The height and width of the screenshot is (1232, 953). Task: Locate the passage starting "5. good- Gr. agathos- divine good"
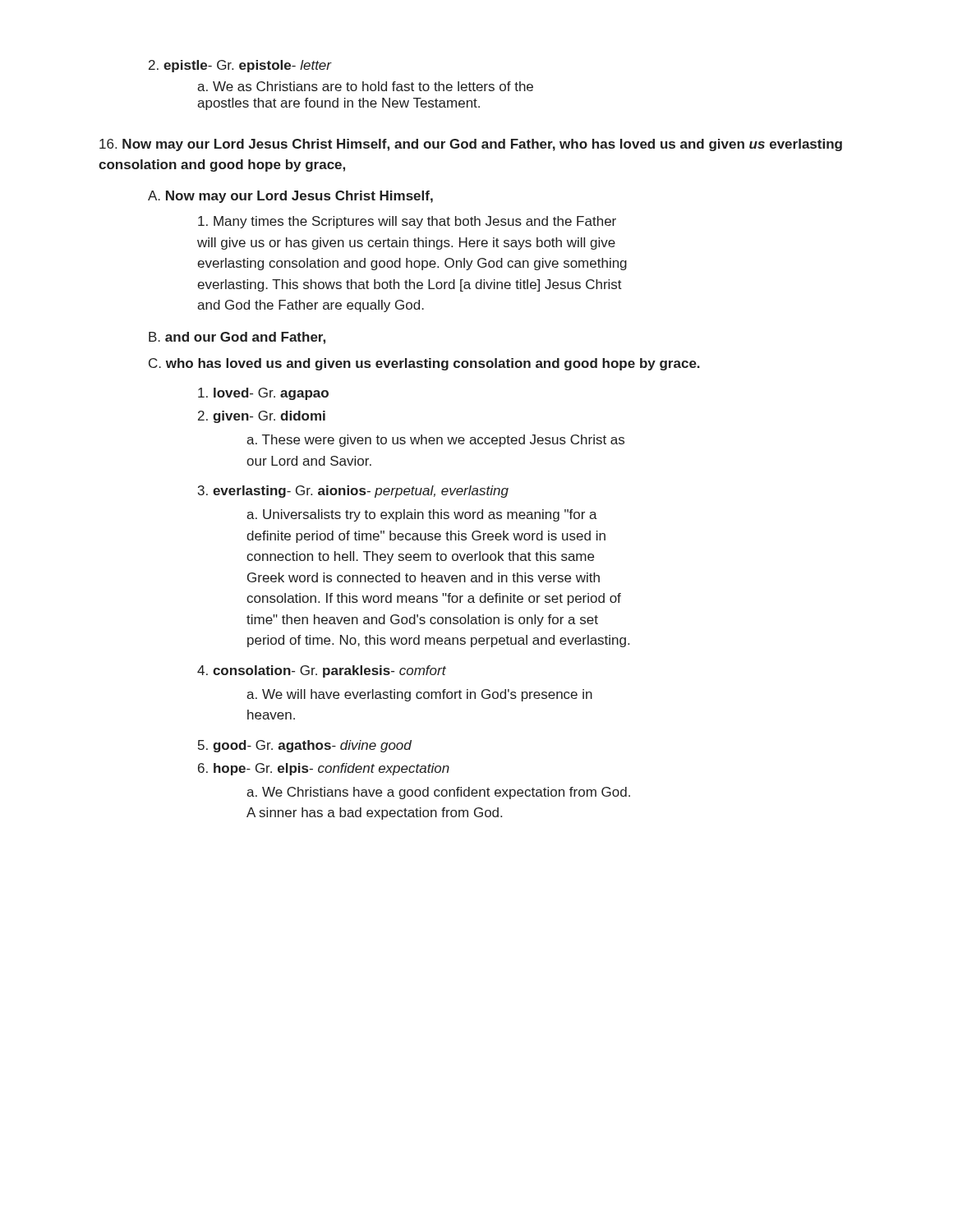[x=304, y=745]
